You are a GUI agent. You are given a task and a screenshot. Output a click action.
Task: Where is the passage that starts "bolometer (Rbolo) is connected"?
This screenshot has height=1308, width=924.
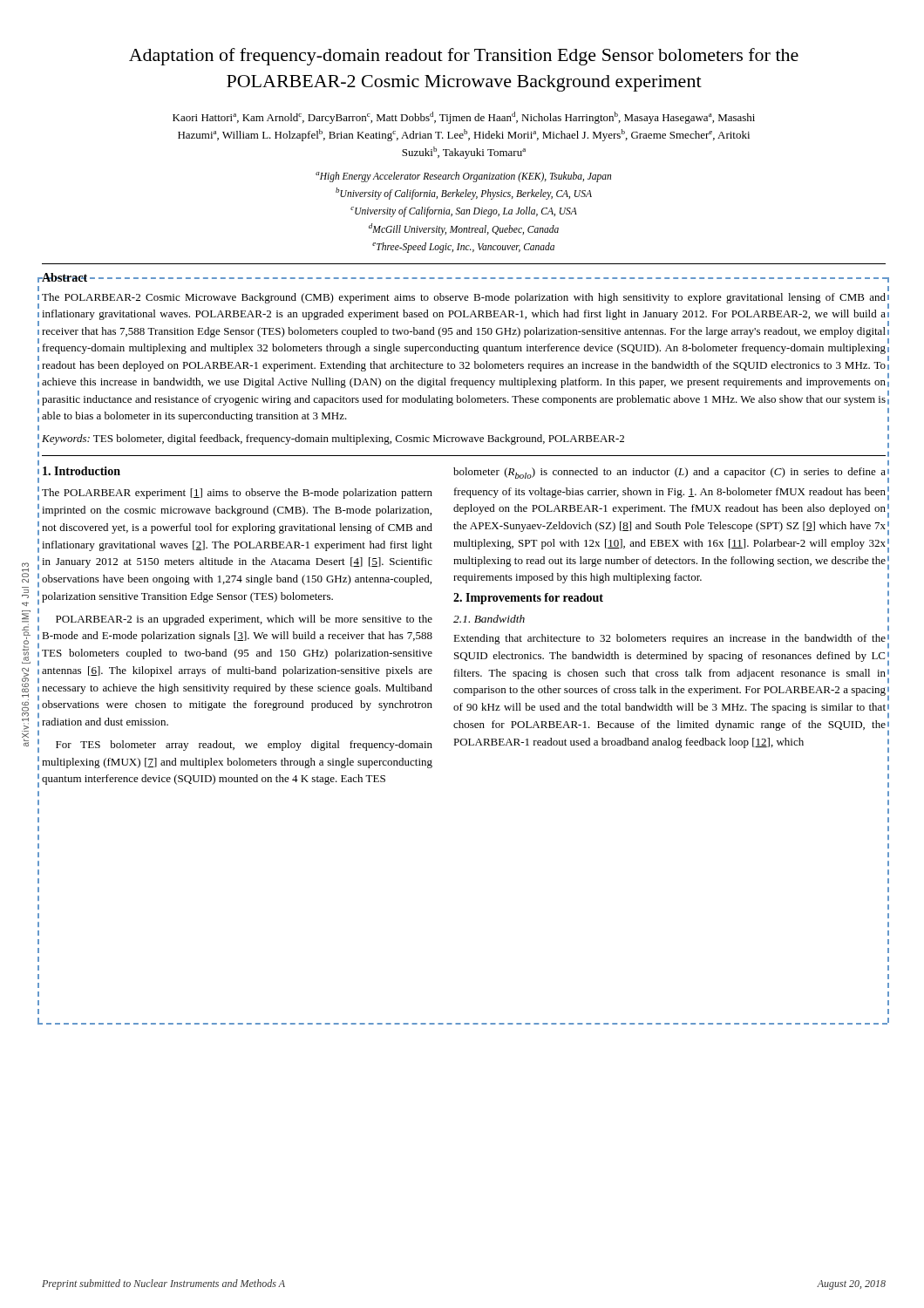669,525
